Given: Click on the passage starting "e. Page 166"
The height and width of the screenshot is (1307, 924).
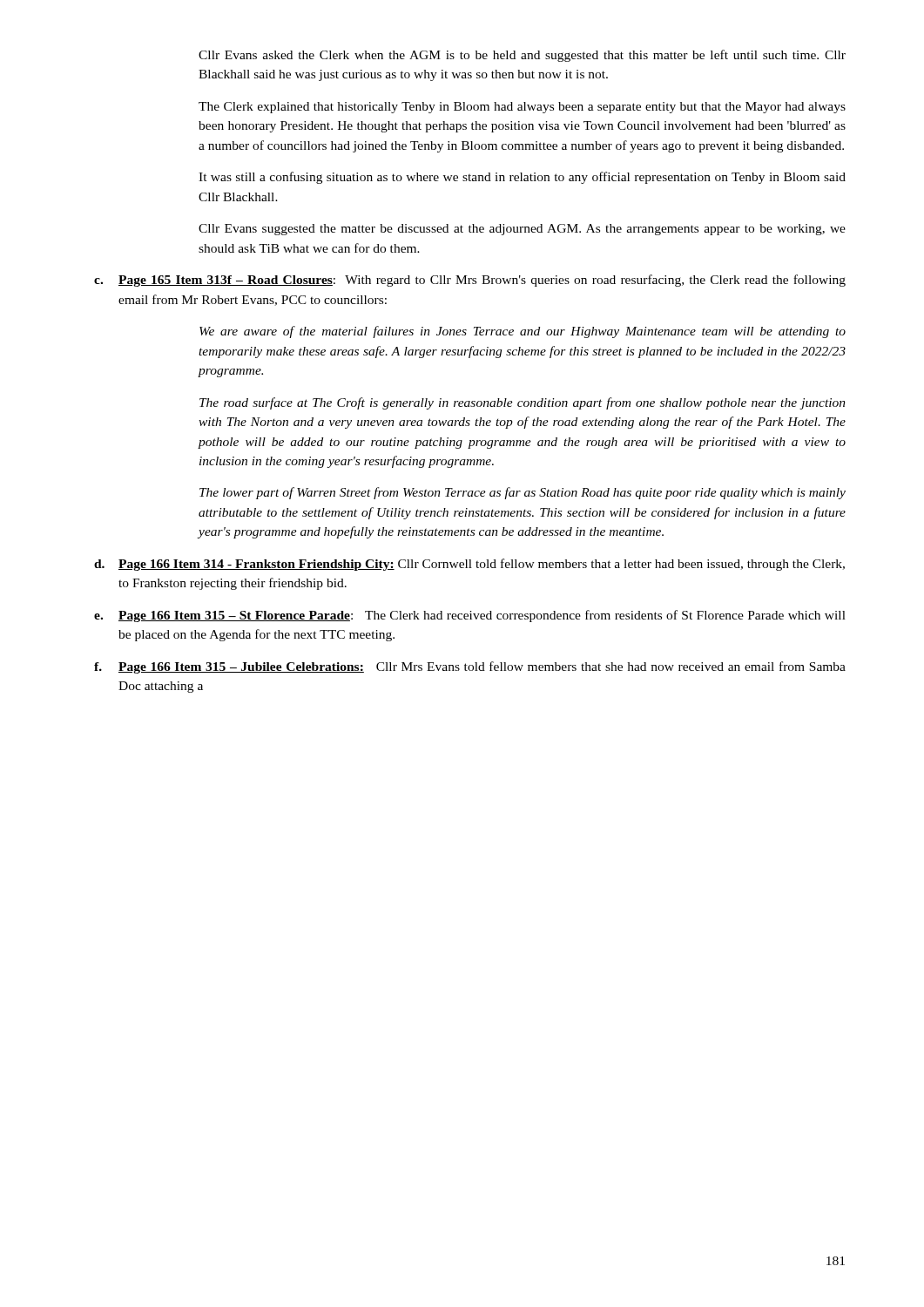Looking at the screenshot, I should (x=470, y=625).
